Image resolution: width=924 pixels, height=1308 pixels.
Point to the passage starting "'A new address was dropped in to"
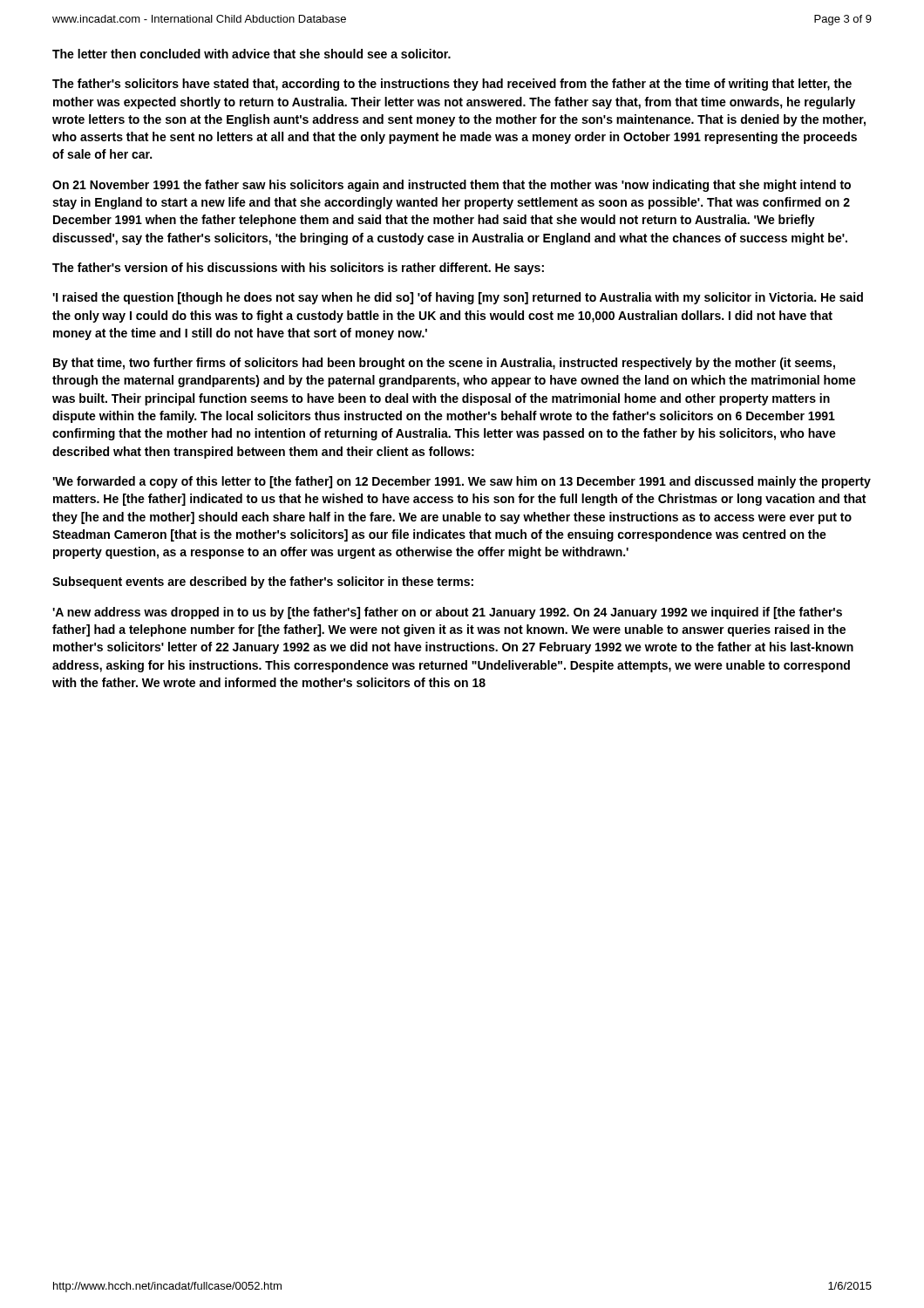click(x=453, y=647)
